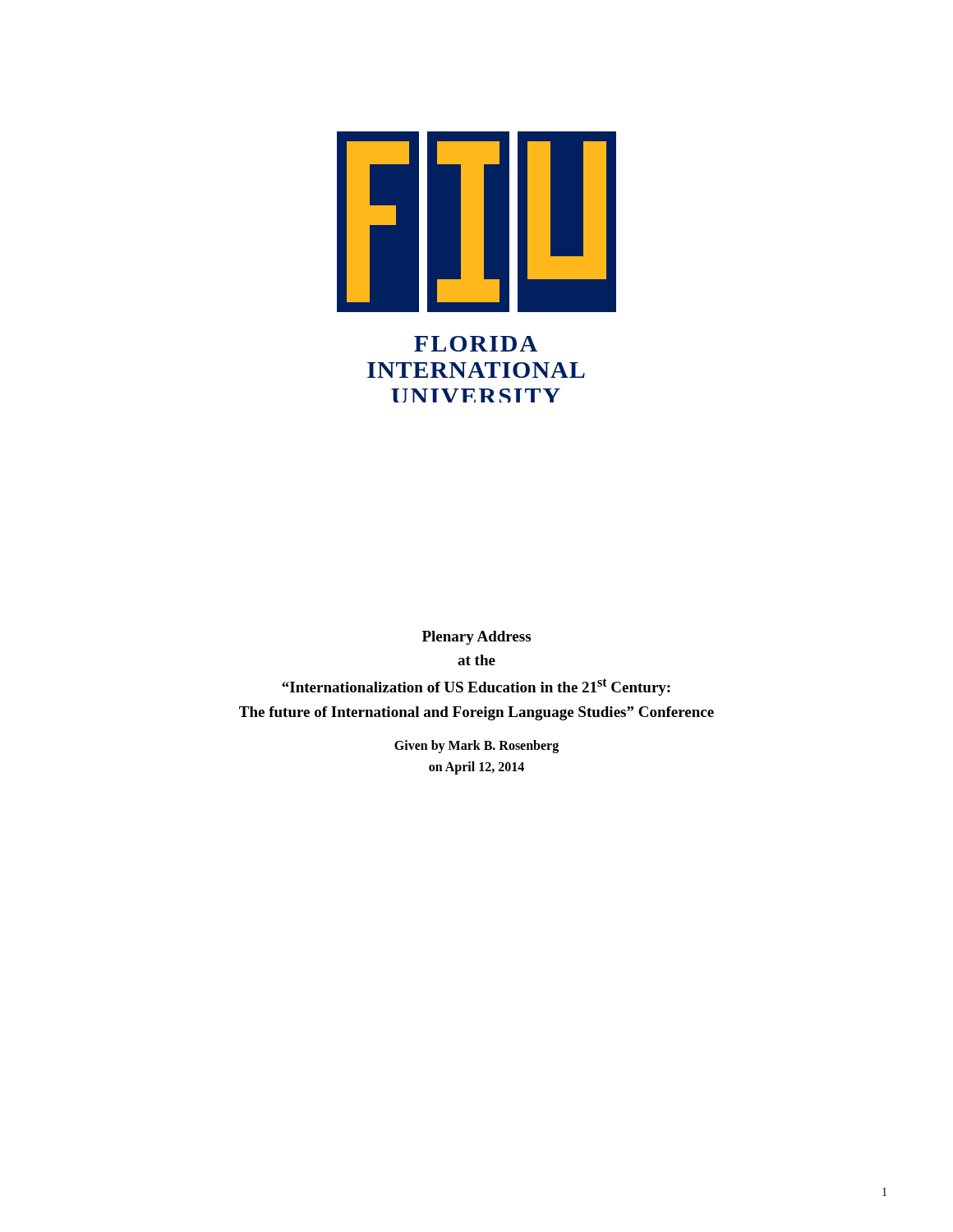Click on the text block with the text "Given by Mark B."

(x=476, y=756)
